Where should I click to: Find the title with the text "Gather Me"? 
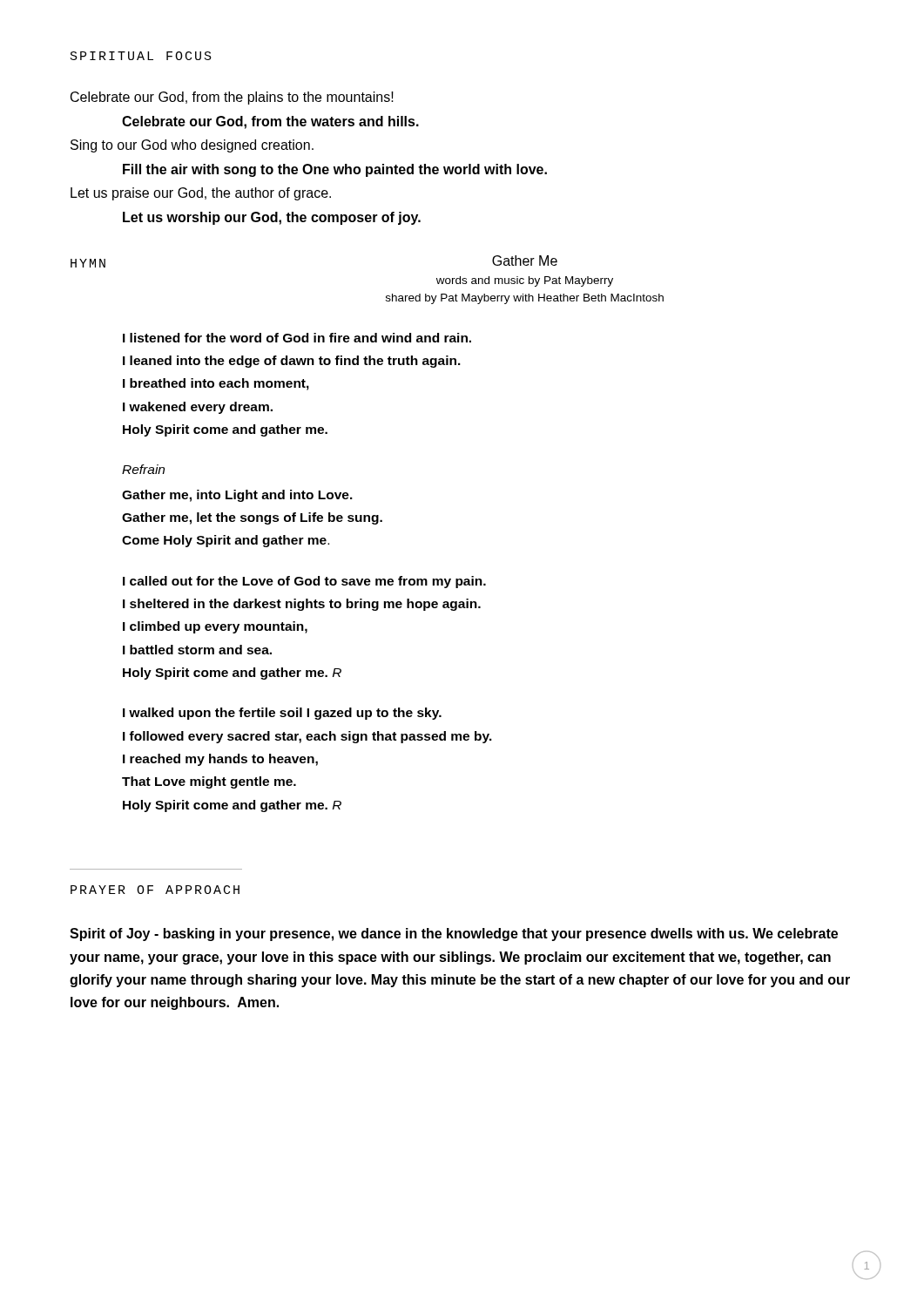point(525,261)
